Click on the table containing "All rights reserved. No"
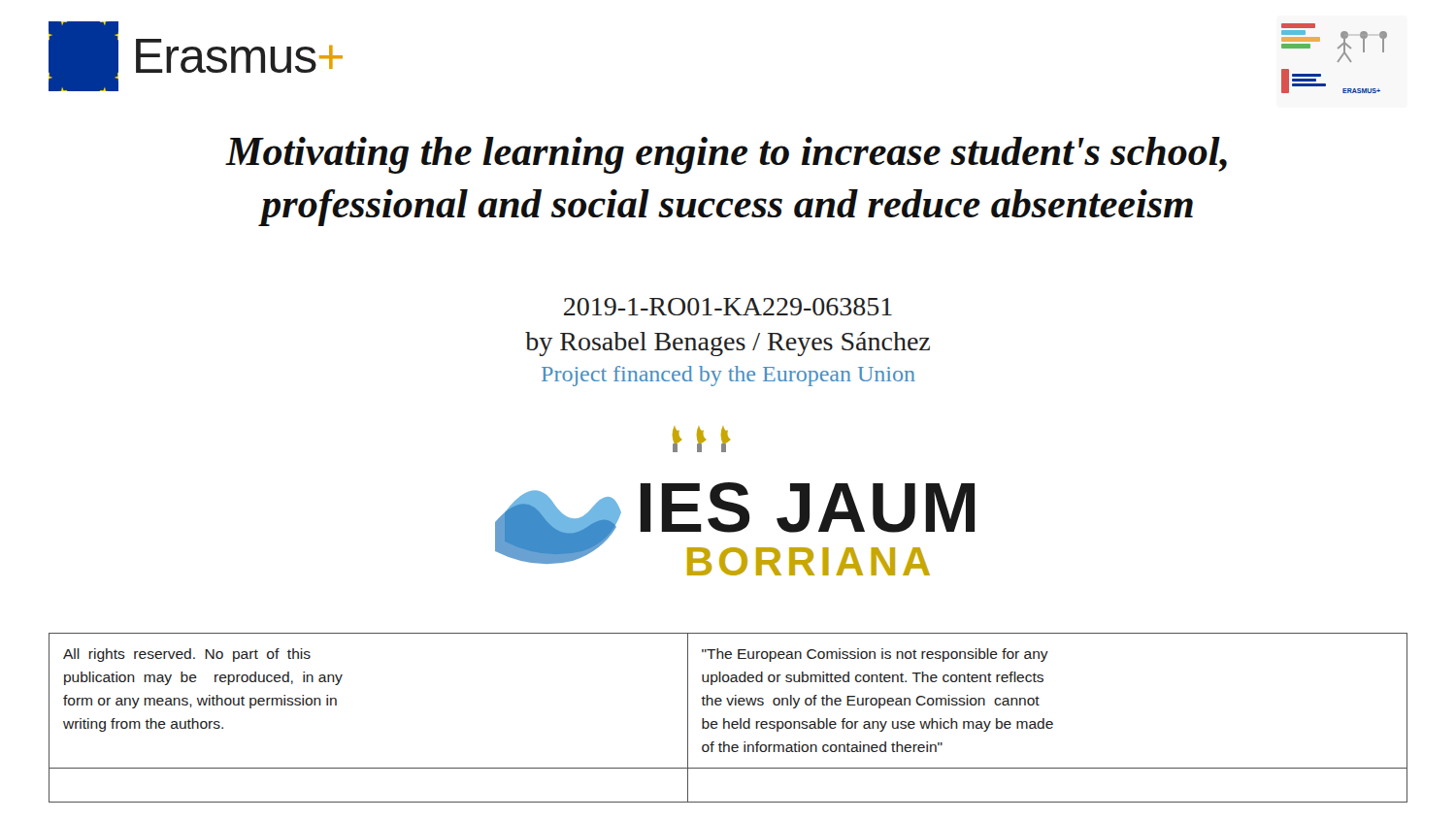1456x820 pixels. [728, 718]
